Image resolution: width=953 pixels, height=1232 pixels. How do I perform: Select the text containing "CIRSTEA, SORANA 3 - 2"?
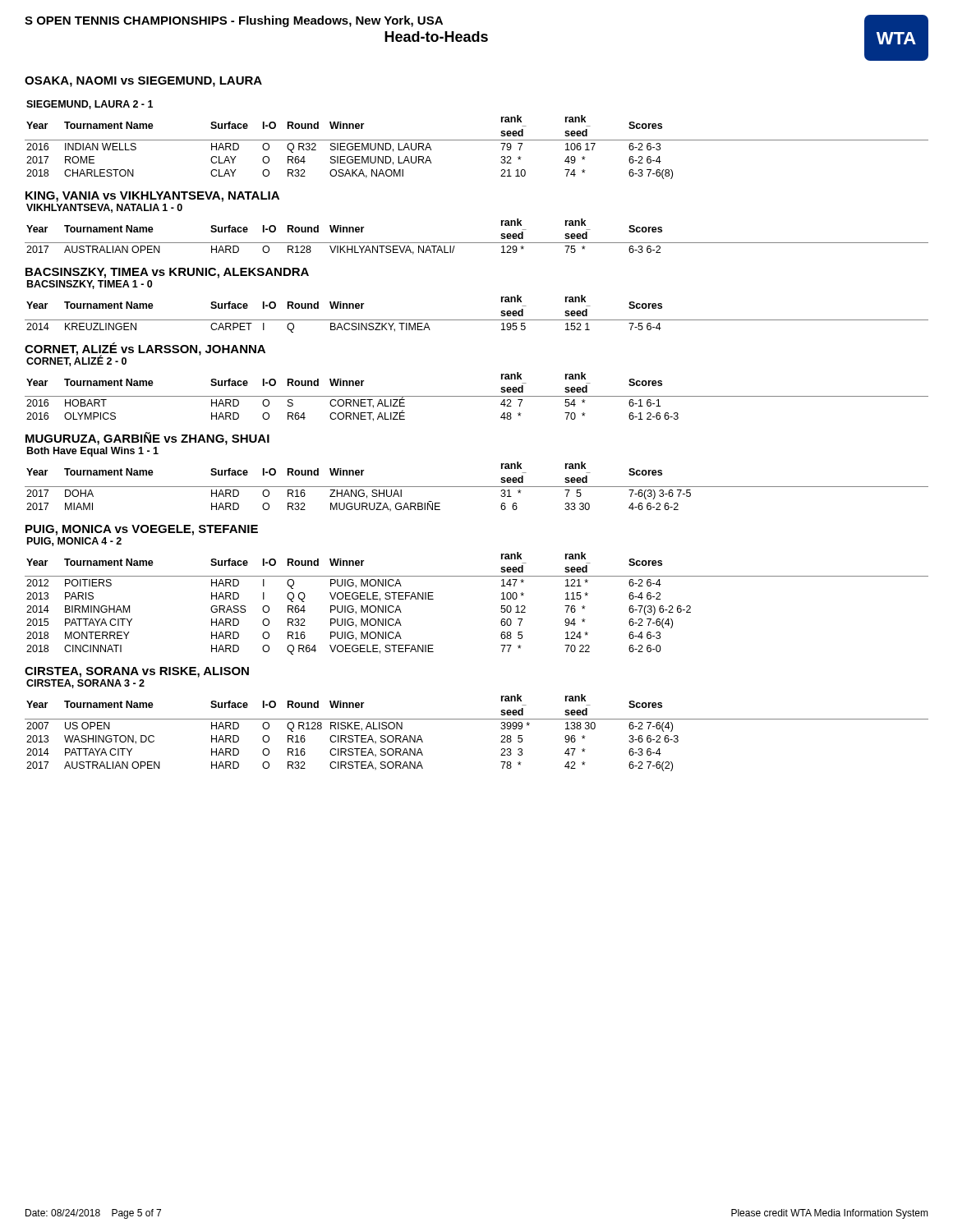tap(85, 683)
